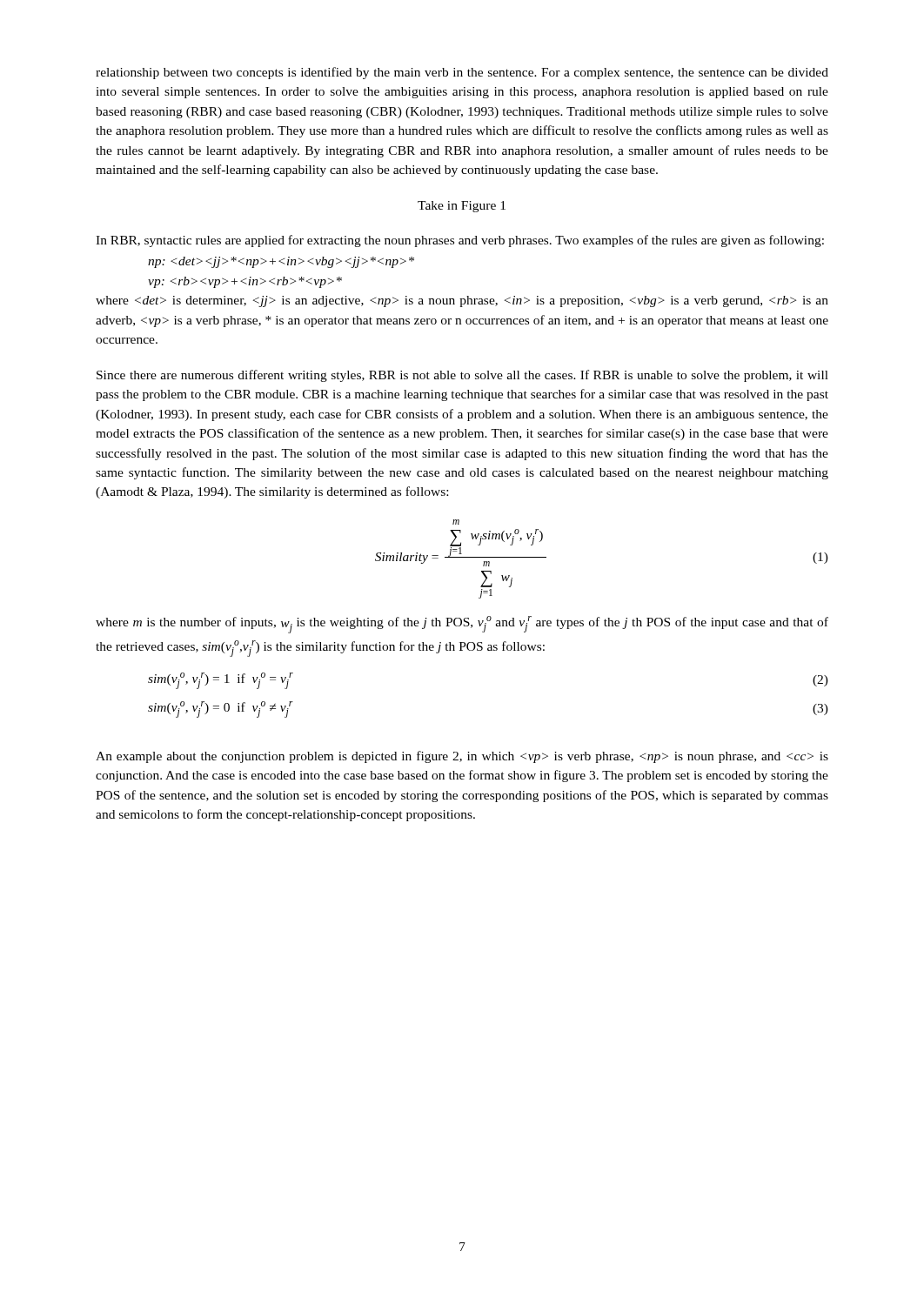Select the element starting "Similarity = m ∑ j=1 wjsim(vjo, vjr)"
The width and height of the screenshot is (924, 1305).
[x=456, y=522]
